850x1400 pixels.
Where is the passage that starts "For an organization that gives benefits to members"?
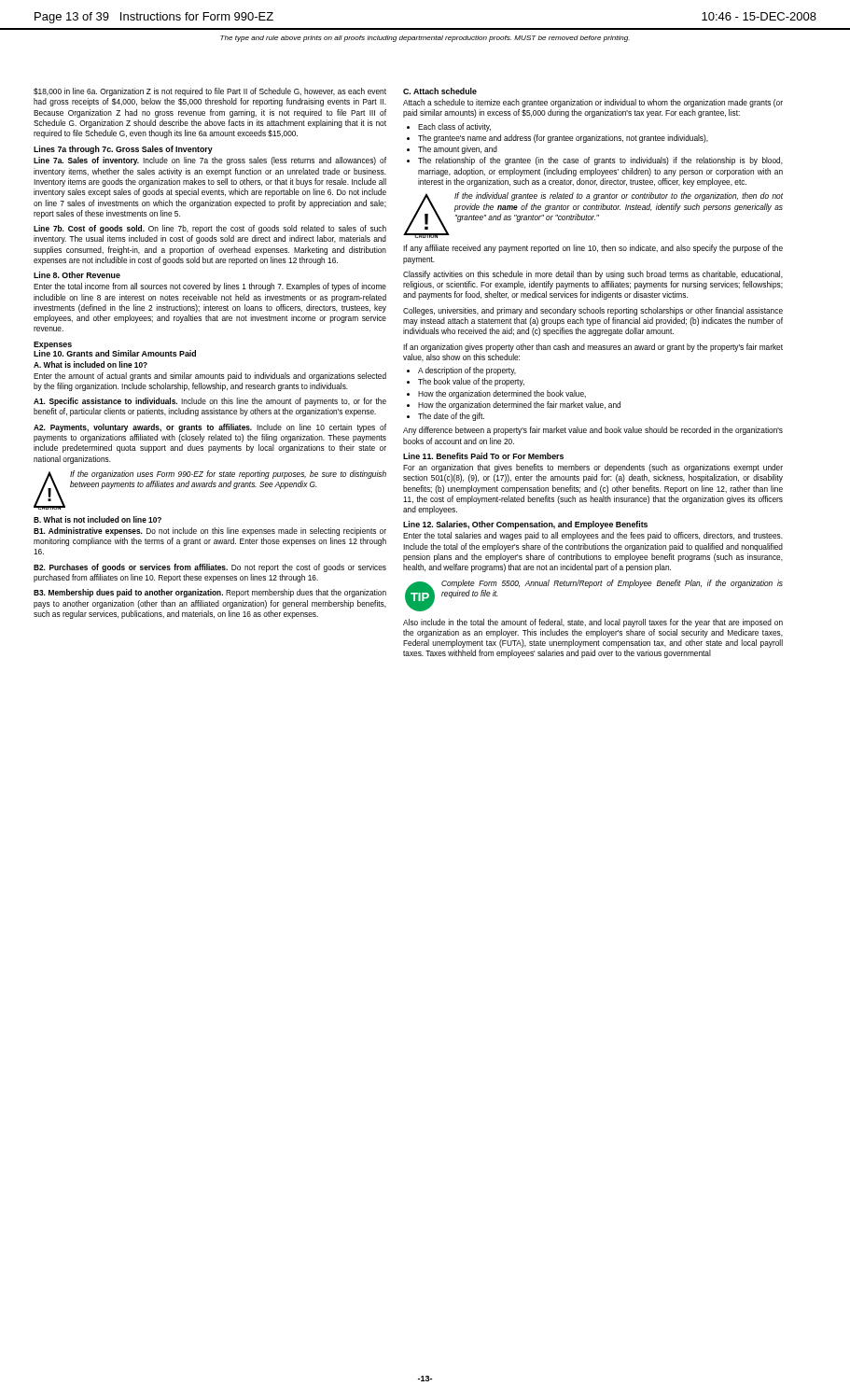[593, 489]
